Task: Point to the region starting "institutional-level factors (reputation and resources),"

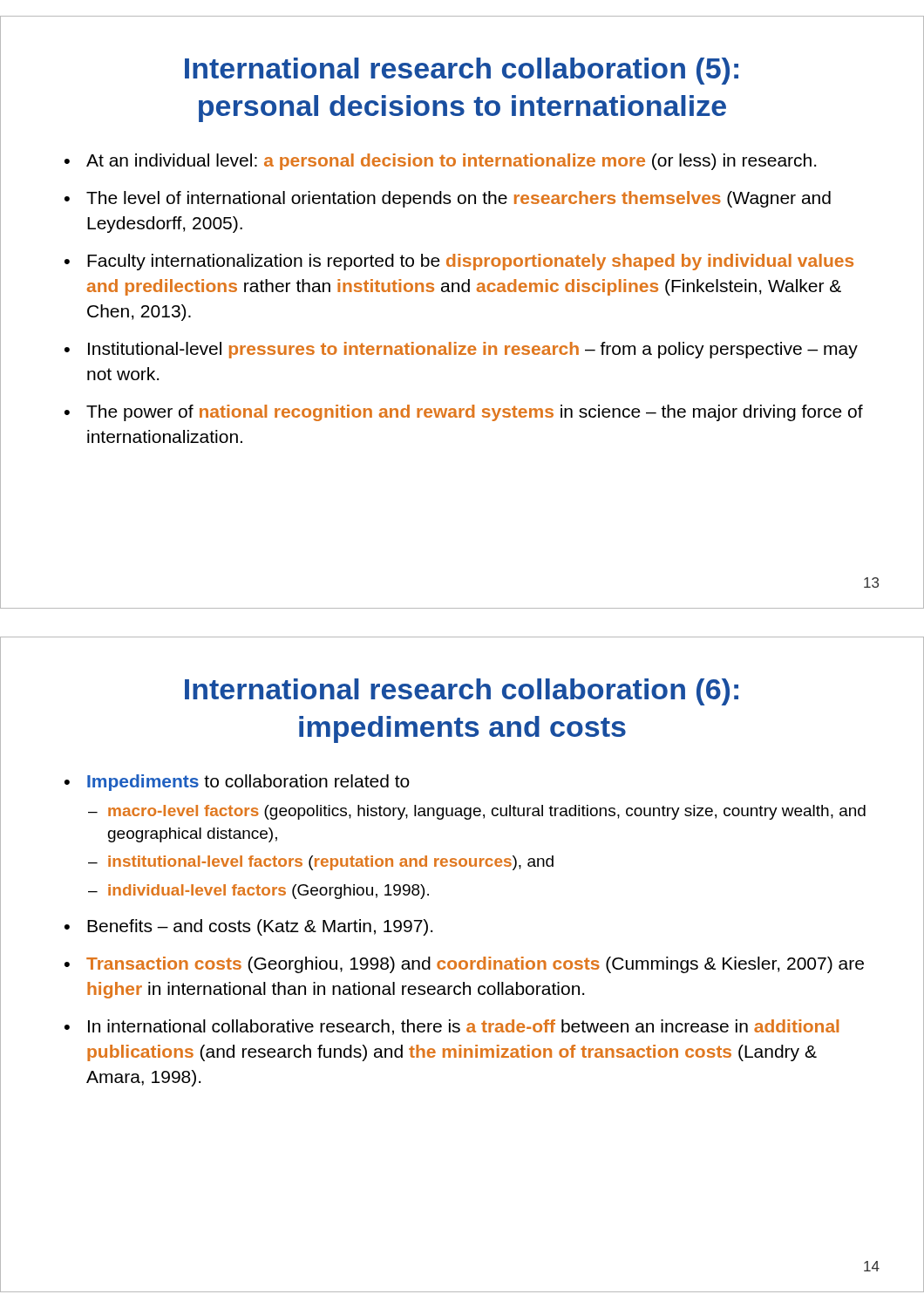Action: tap(331, 861)
